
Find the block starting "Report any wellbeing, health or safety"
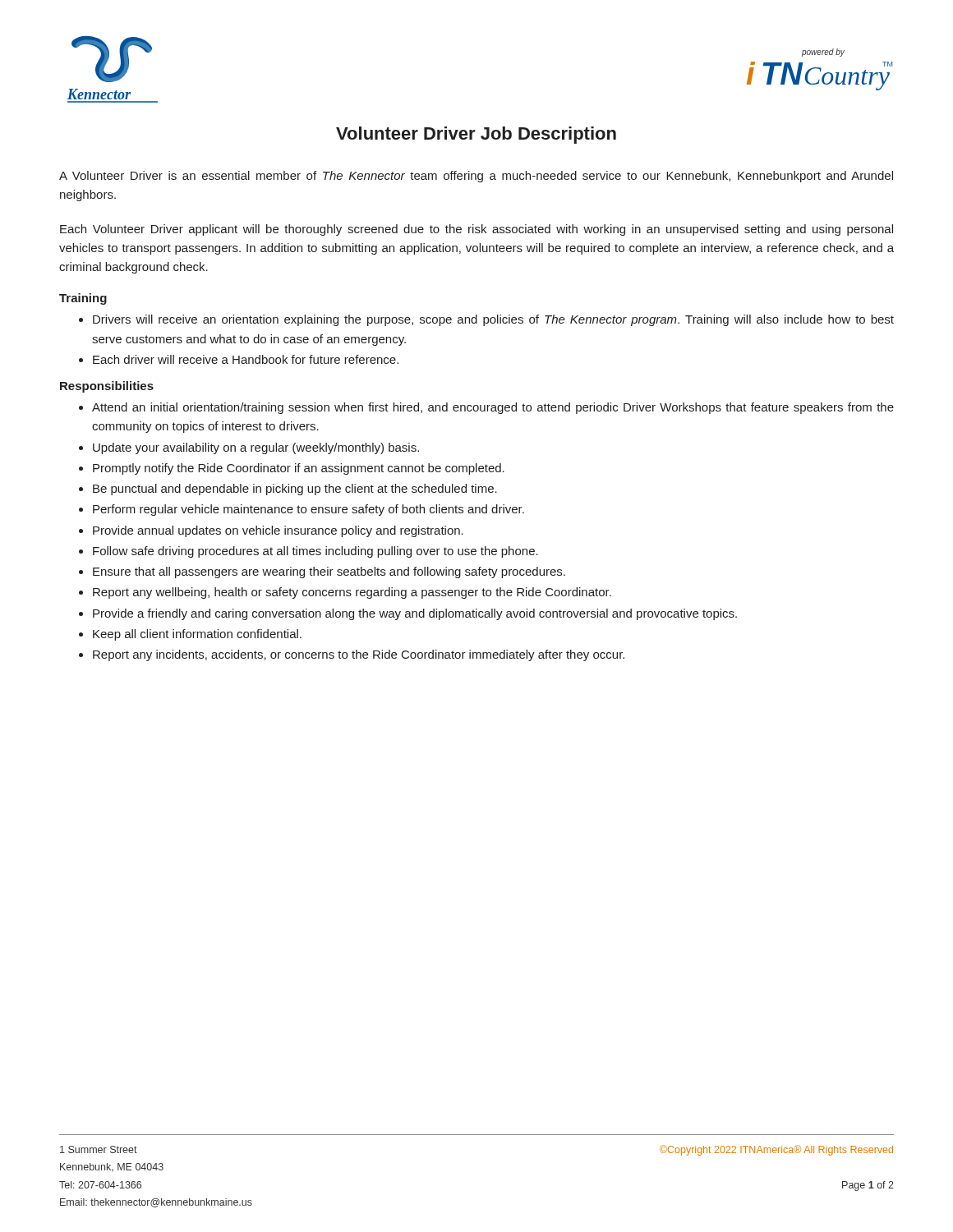[x=476, y=592]
